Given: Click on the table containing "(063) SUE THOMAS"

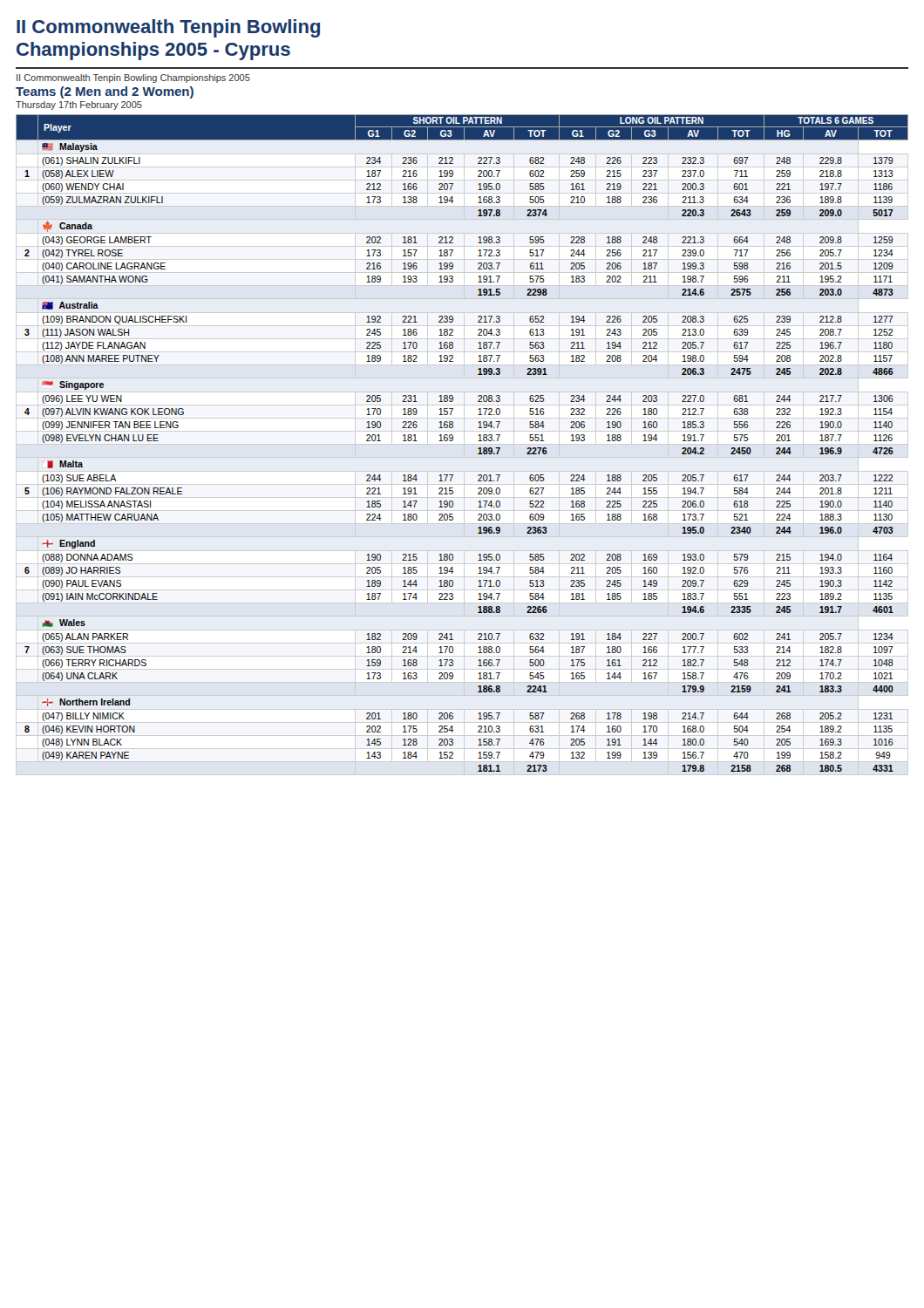Looking at the screenshot, I should (462, 445).
